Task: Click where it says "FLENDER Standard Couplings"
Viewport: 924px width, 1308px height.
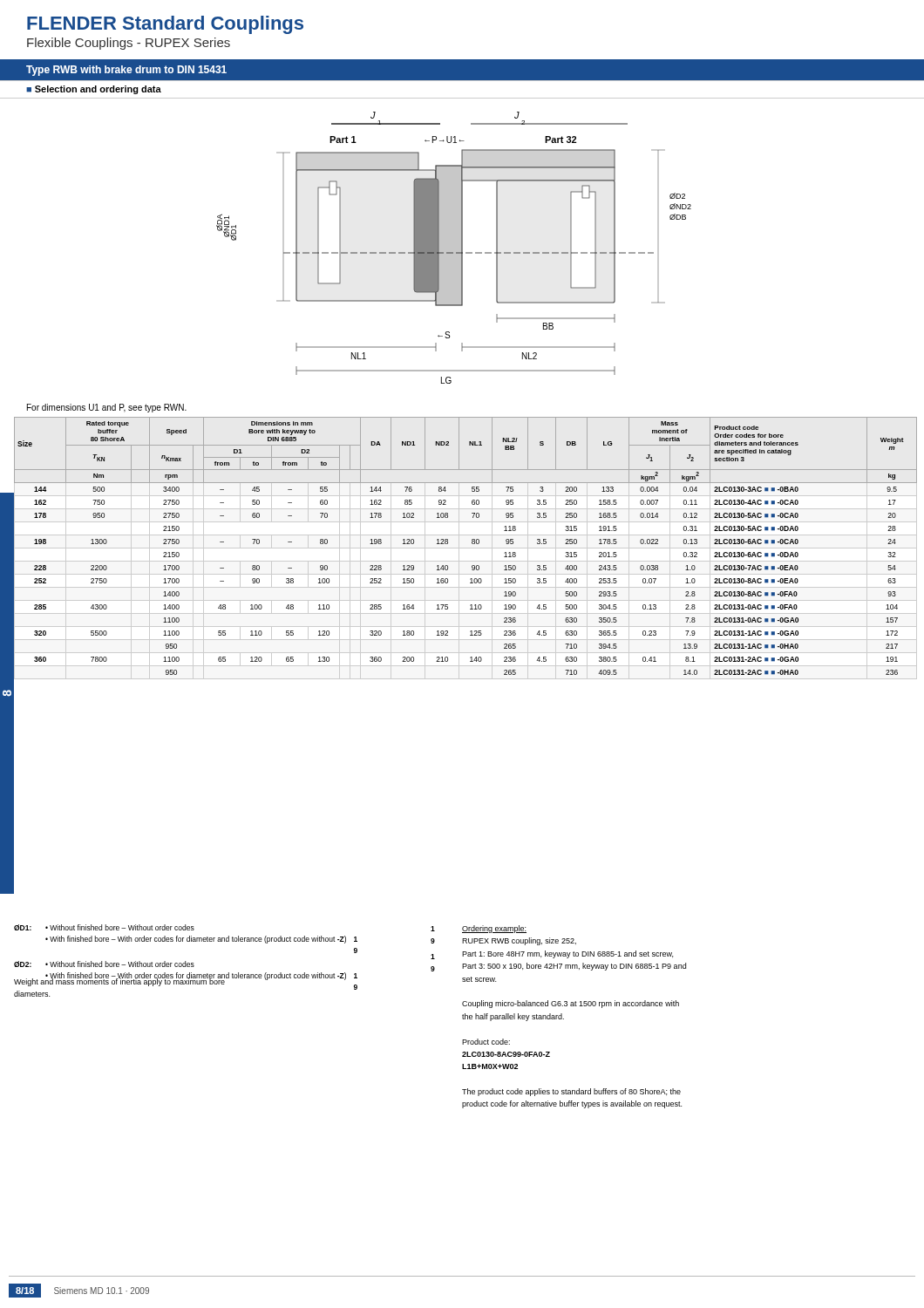Action: pyautogui.click(x=165, y=23)
